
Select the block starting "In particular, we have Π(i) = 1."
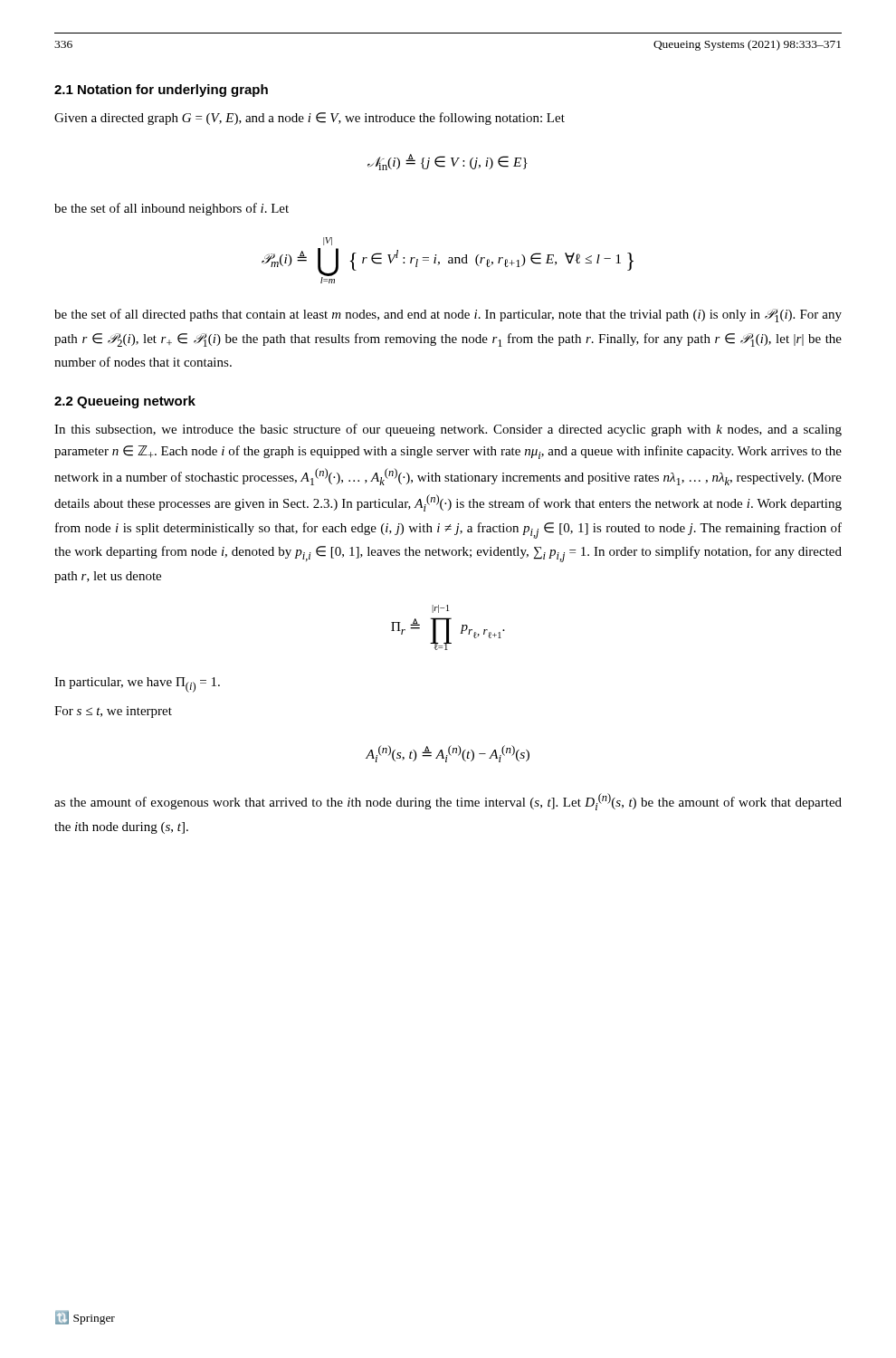pyautogui.click(x=137, y=684)
